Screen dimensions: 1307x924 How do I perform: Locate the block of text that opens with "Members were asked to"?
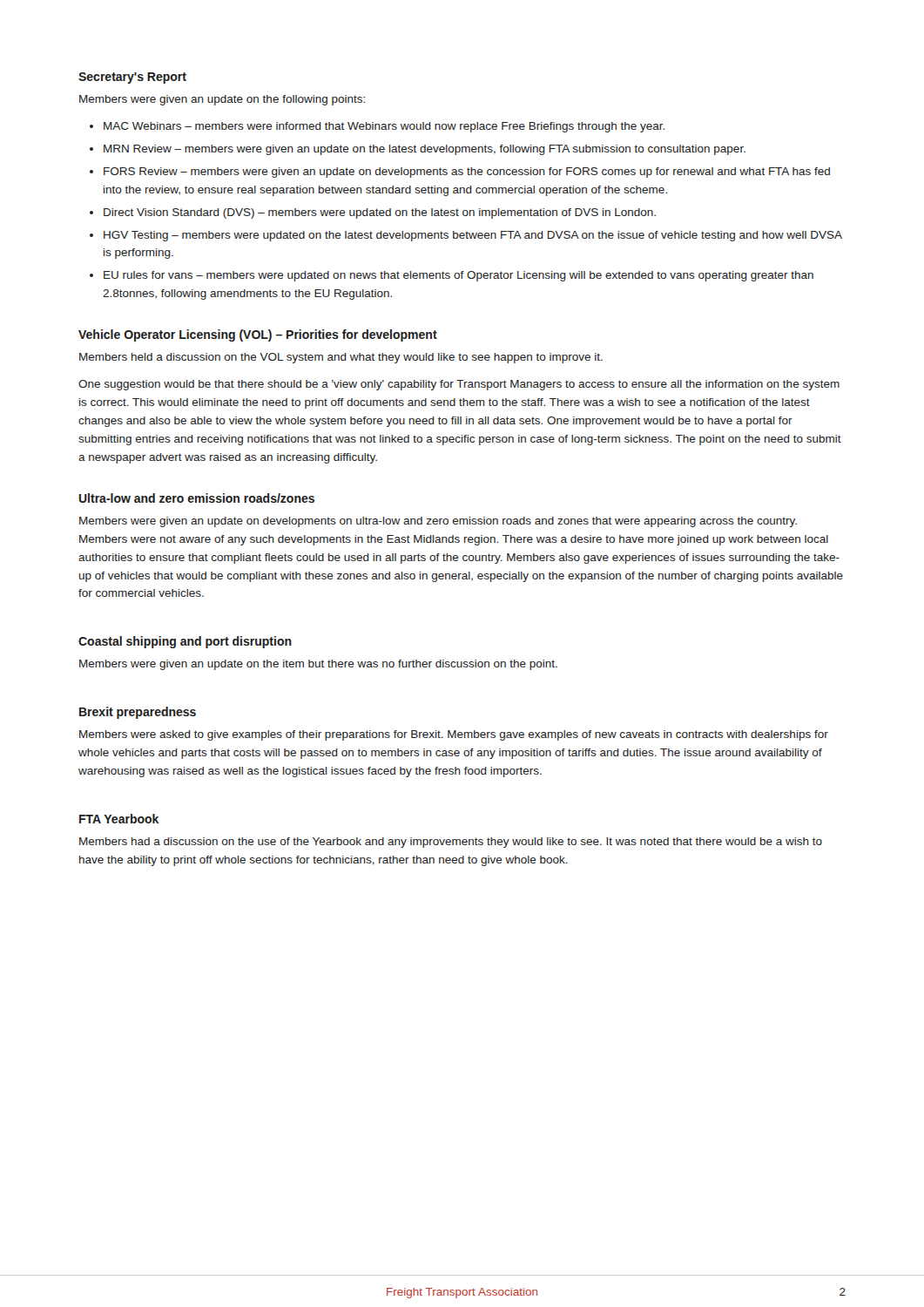click(x=453, y=753)
